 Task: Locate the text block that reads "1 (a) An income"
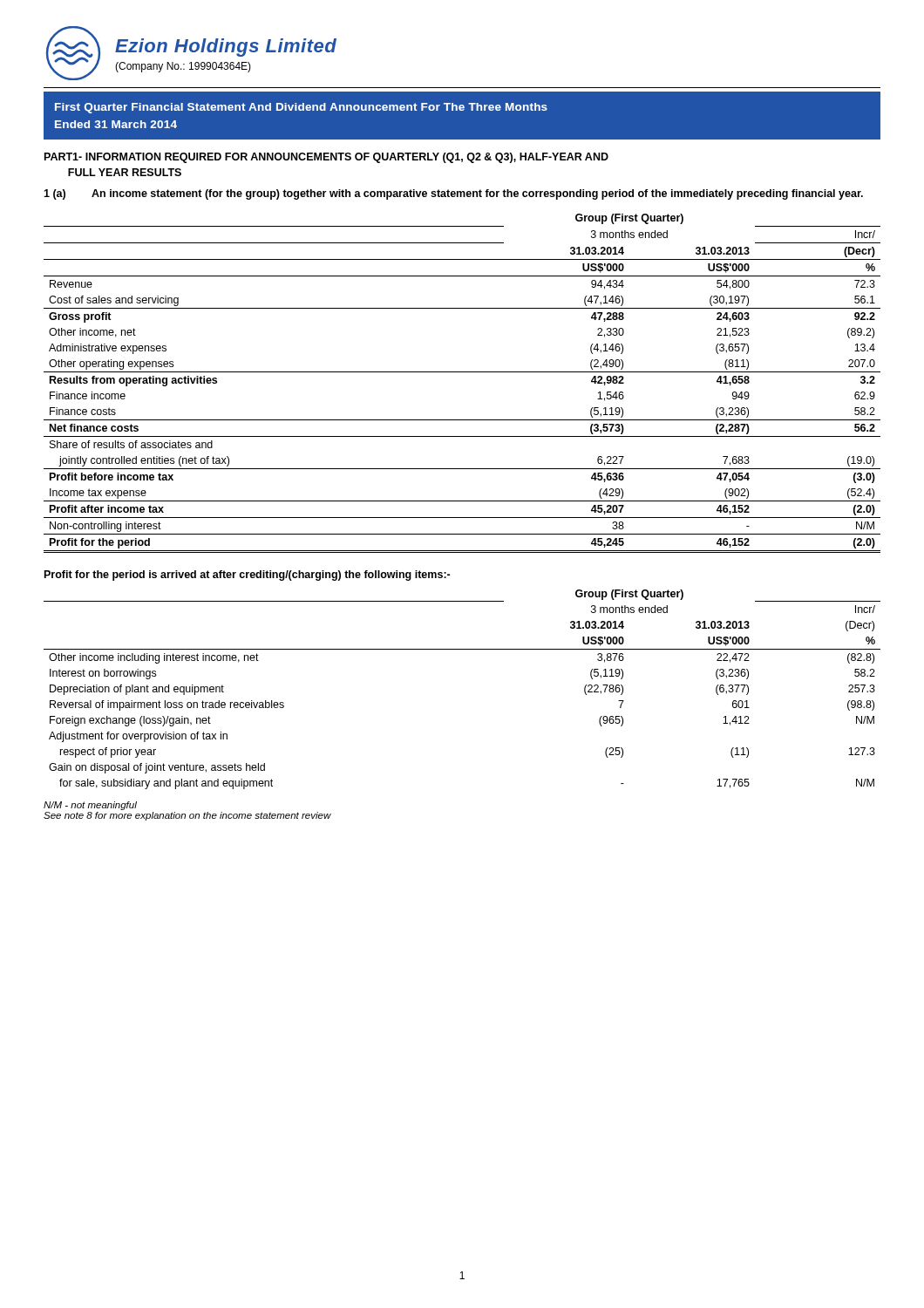[x=462, y=194]
